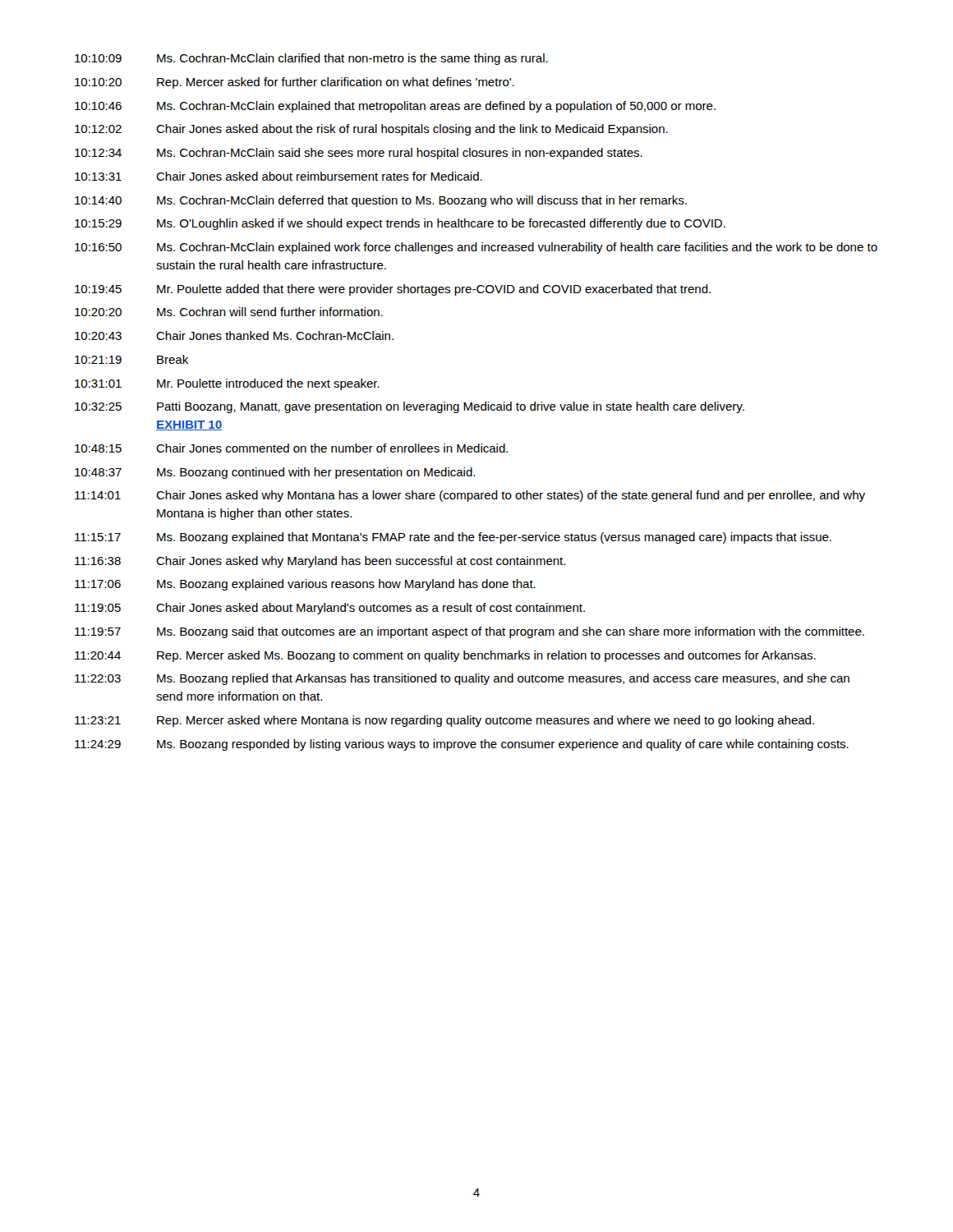Find the list item that reads "10:12:02 Chair Jones asked about the risk of"
Screen dimensions: 1232x953
pos(476,129)
